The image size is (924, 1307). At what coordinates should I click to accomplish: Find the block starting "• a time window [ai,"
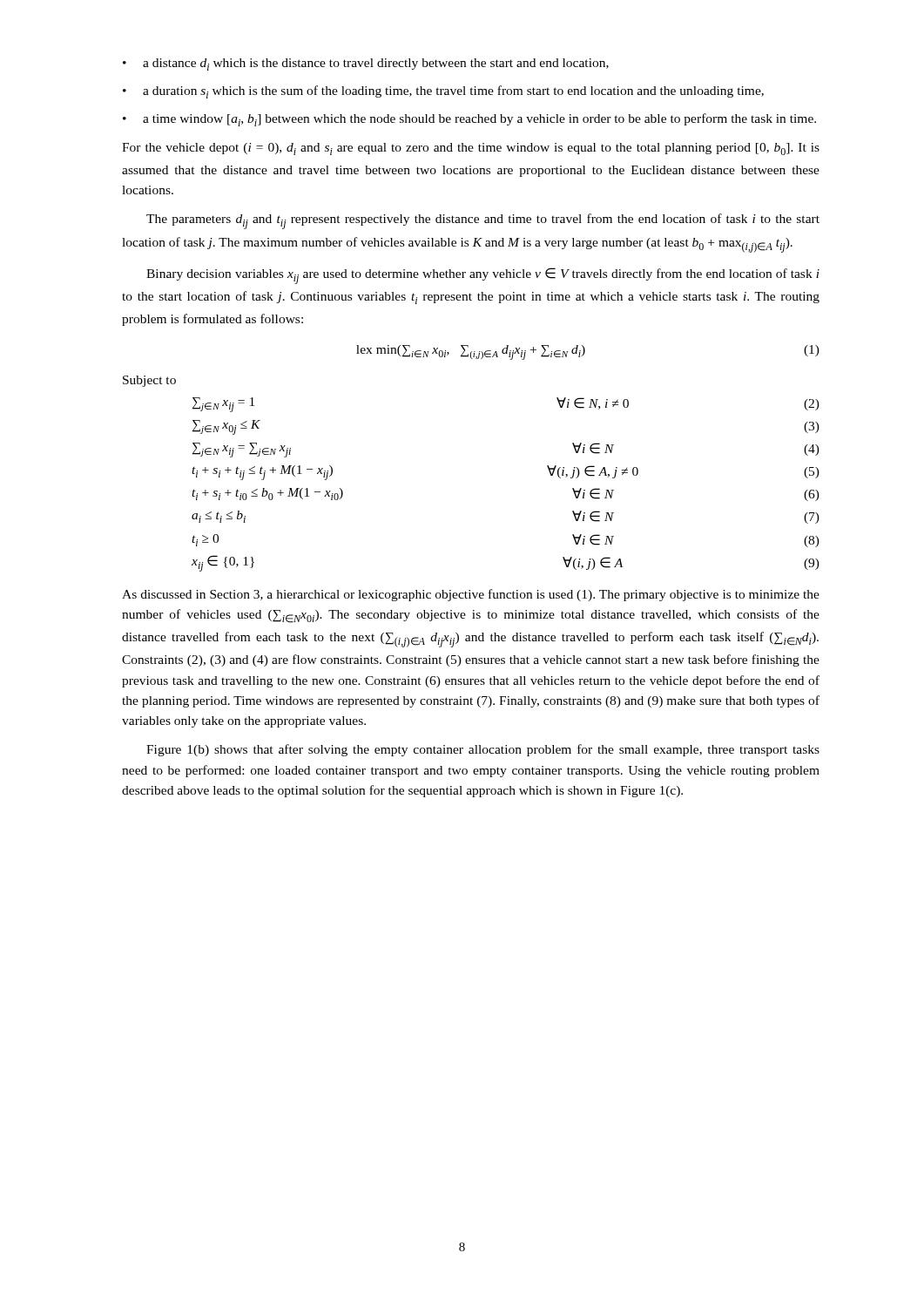click(471, 120)
